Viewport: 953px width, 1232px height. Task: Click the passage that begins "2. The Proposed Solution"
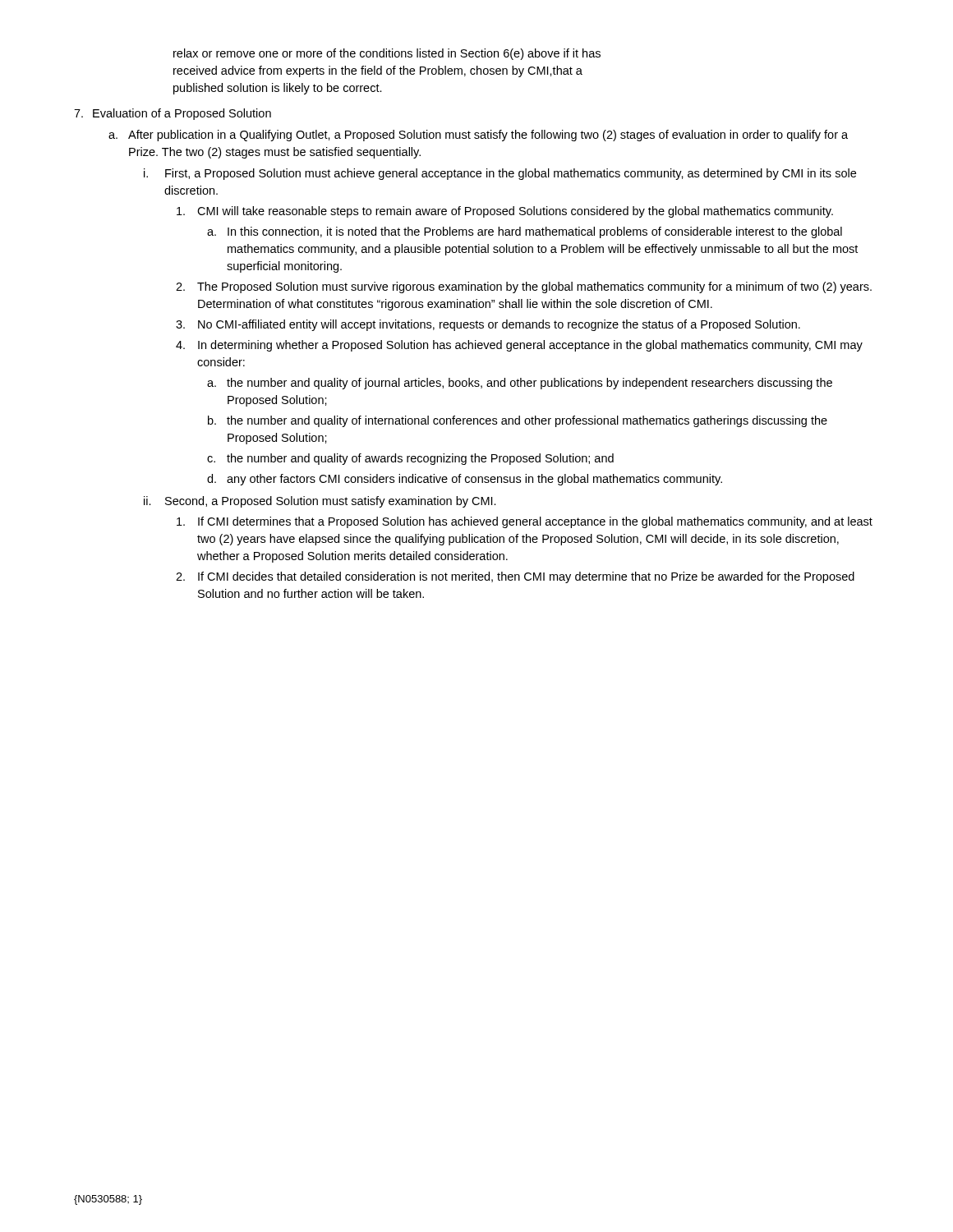click(x=527, y=296)
